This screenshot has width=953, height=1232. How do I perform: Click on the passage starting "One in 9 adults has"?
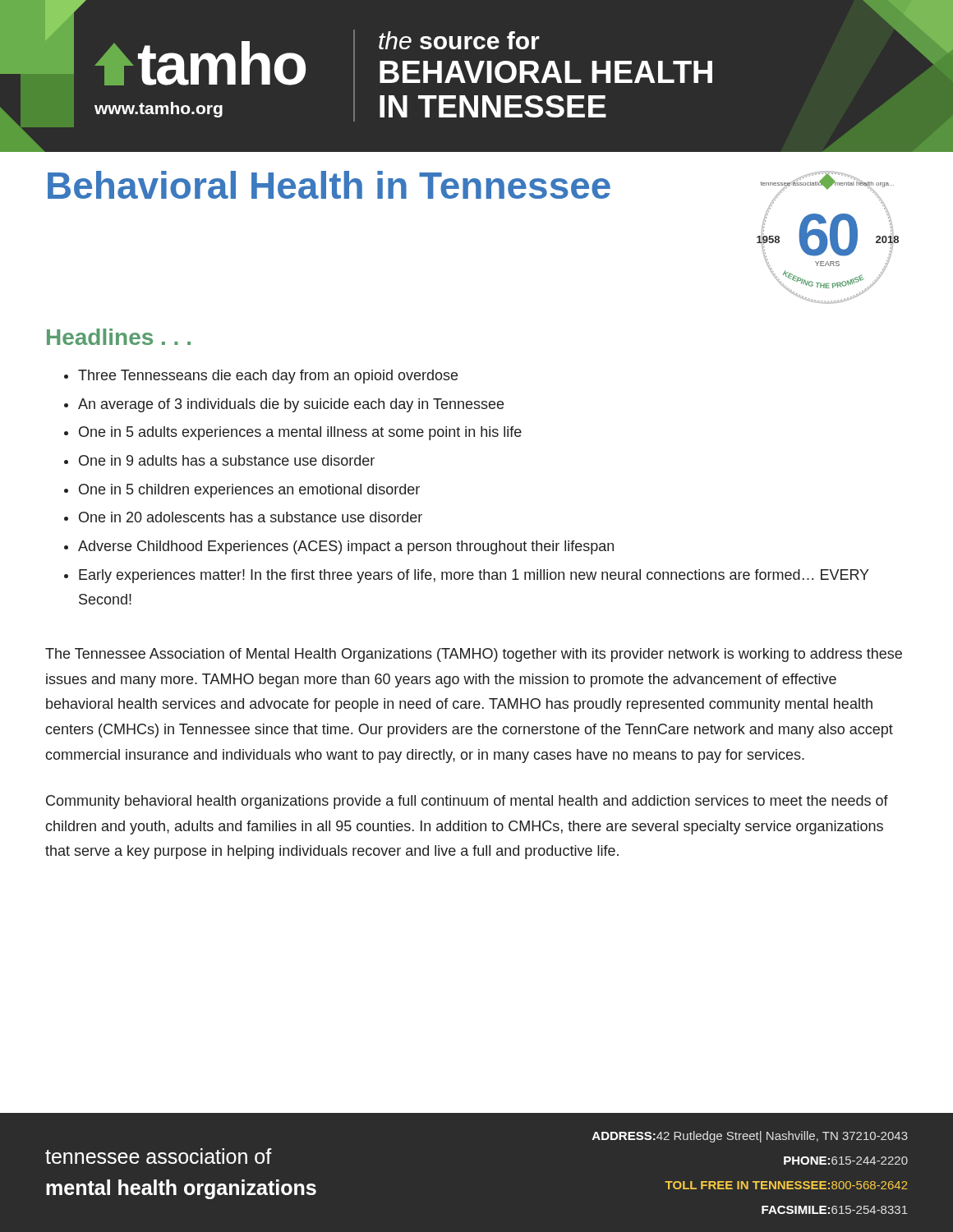click(x=226, y=461)
